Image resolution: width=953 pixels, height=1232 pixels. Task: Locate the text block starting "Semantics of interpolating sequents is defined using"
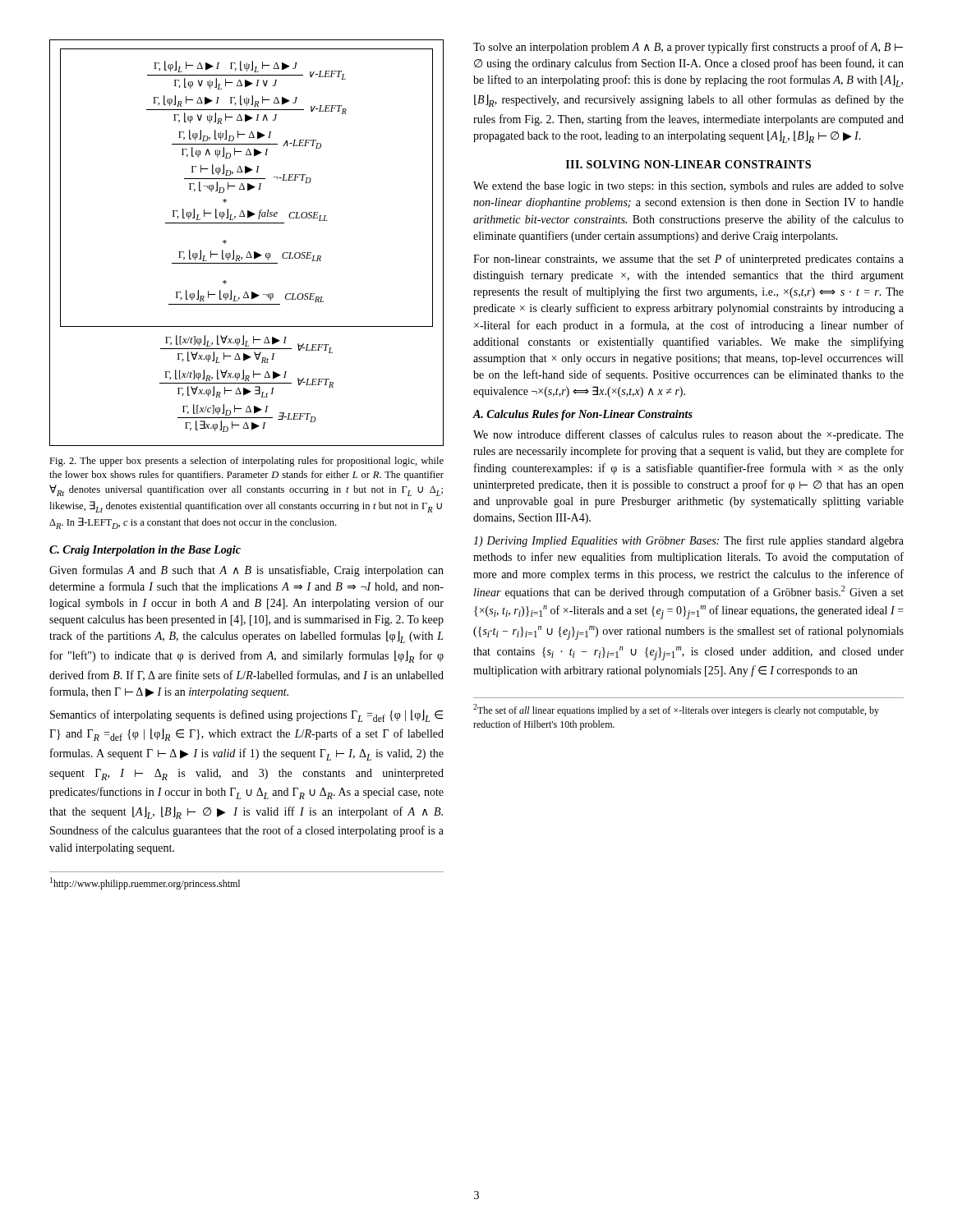[x=246, y=781]
